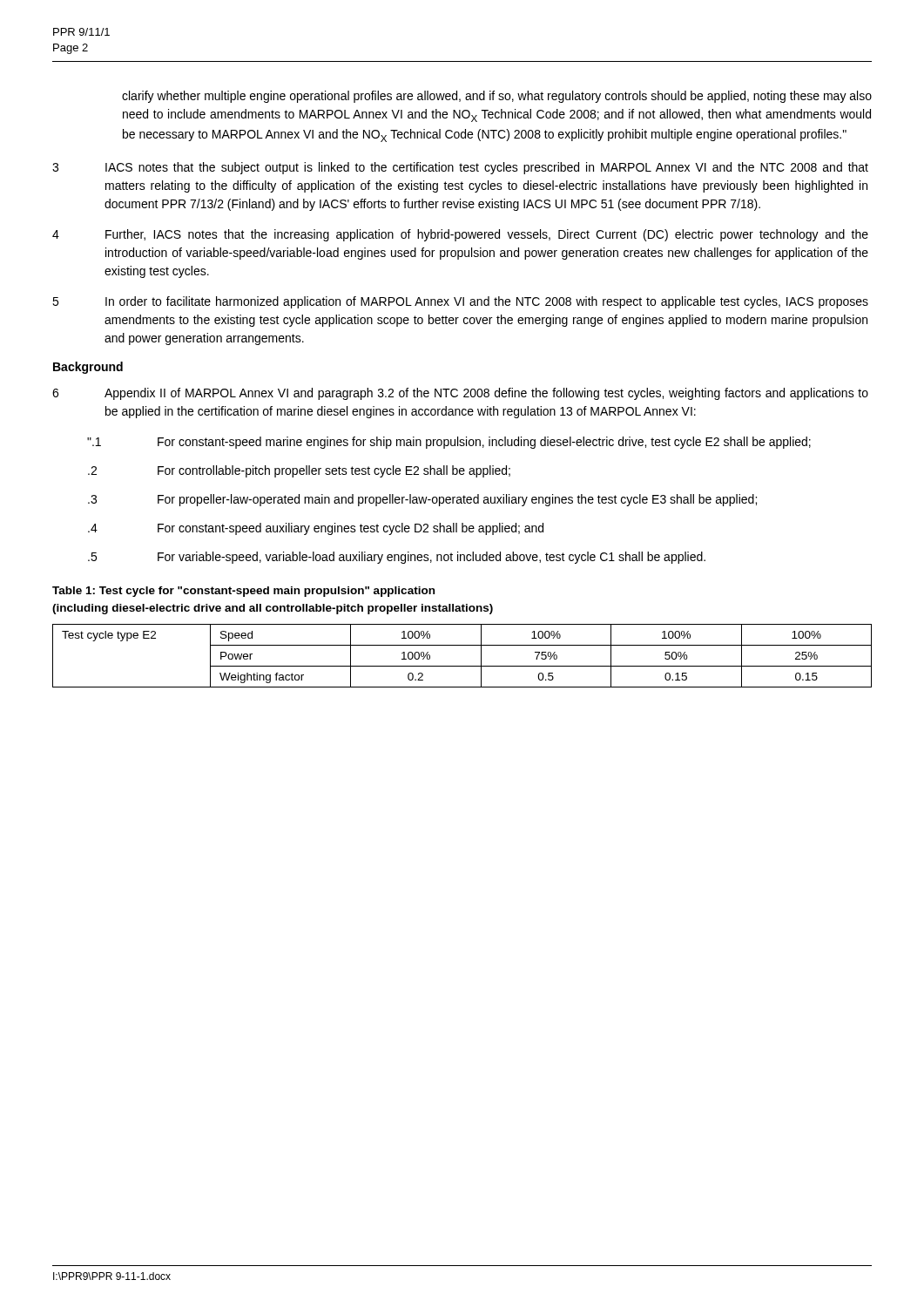This screenshot has width=924, height=1307.
Task: Select the table that reads "Test cycle type E2"
Action: coord(462,656)
